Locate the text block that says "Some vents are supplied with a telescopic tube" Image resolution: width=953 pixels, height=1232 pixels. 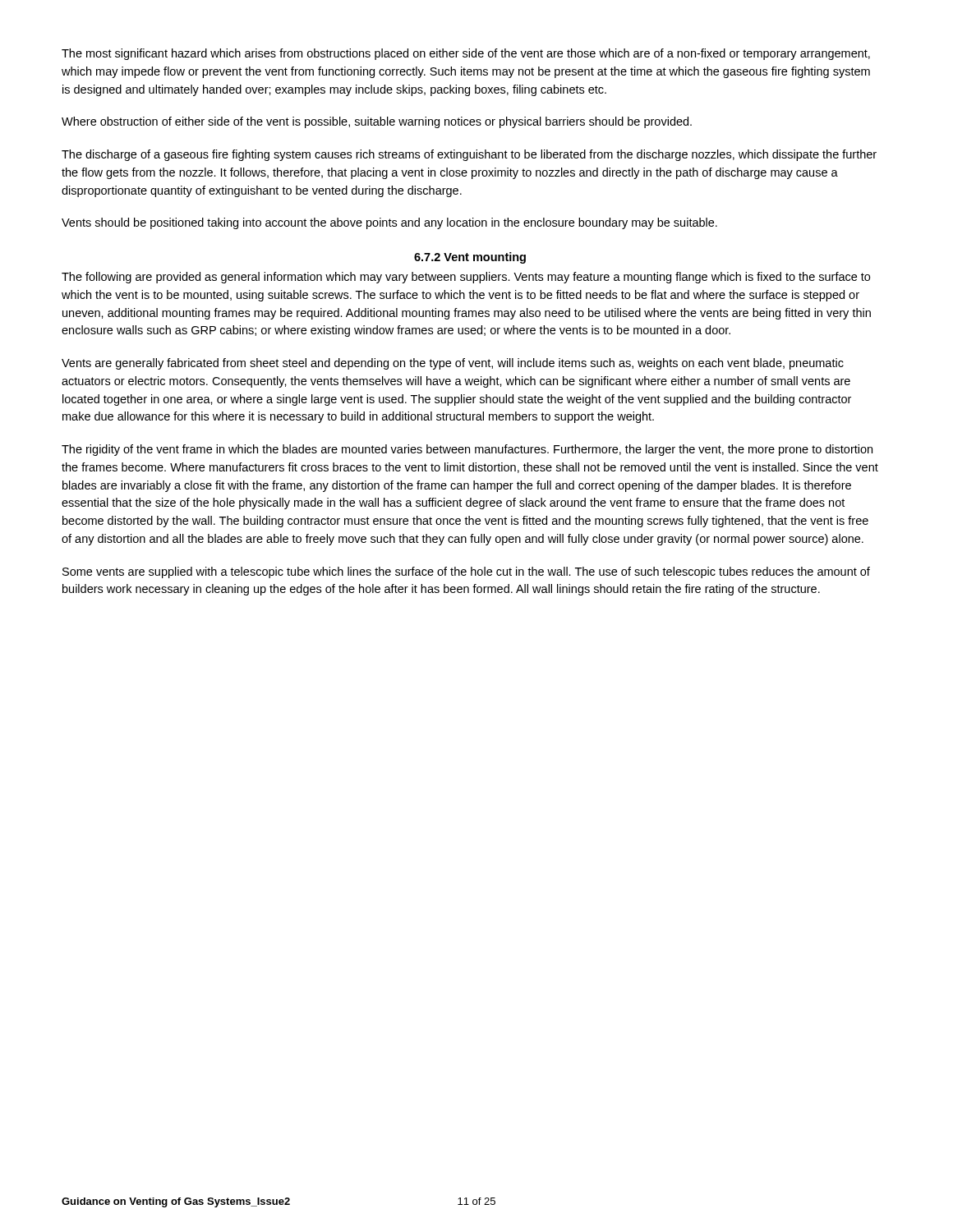pyautogui.click(x=466, y=580)
